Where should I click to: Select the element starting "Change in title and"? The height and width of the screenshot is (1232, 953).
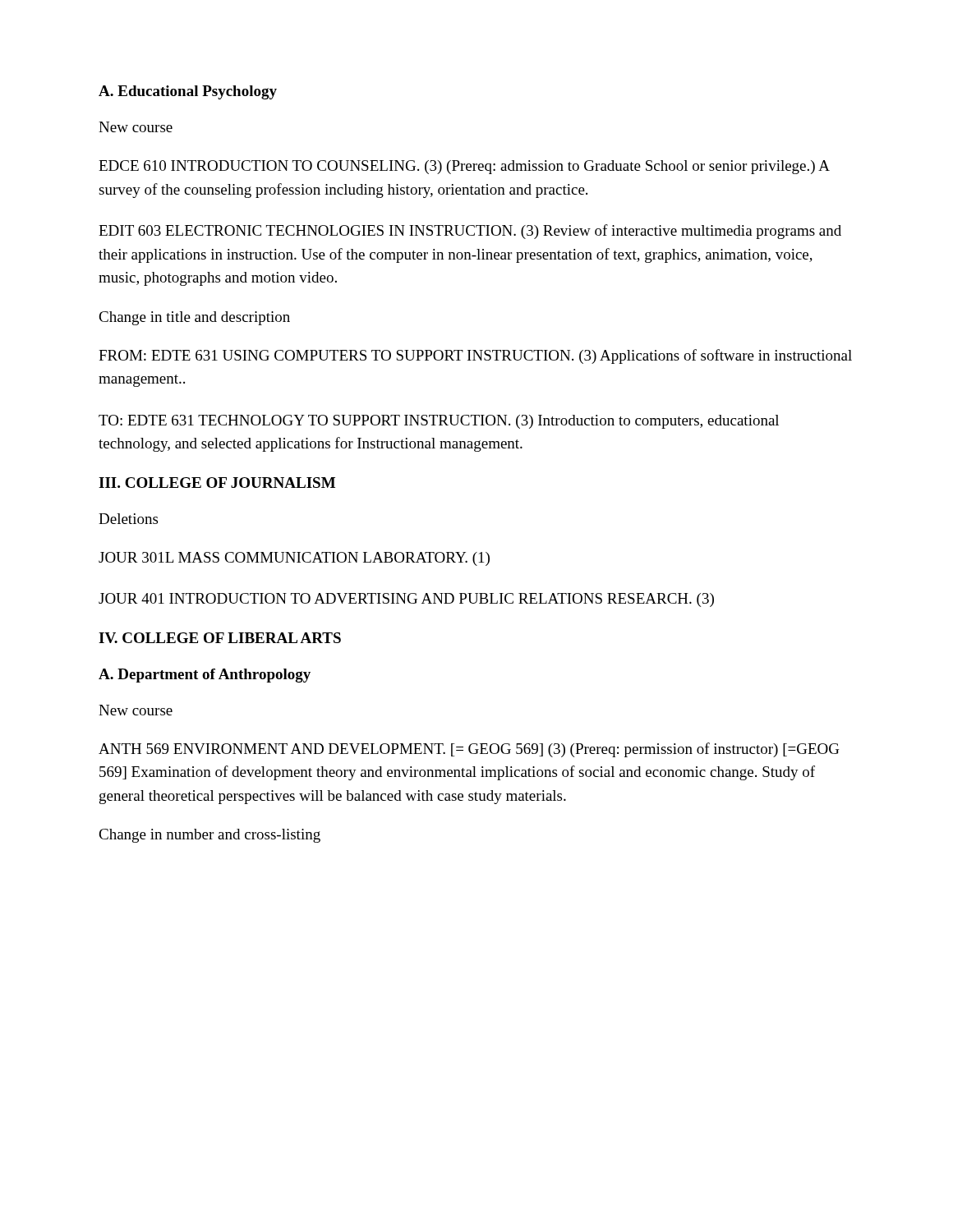coord(194,316)
